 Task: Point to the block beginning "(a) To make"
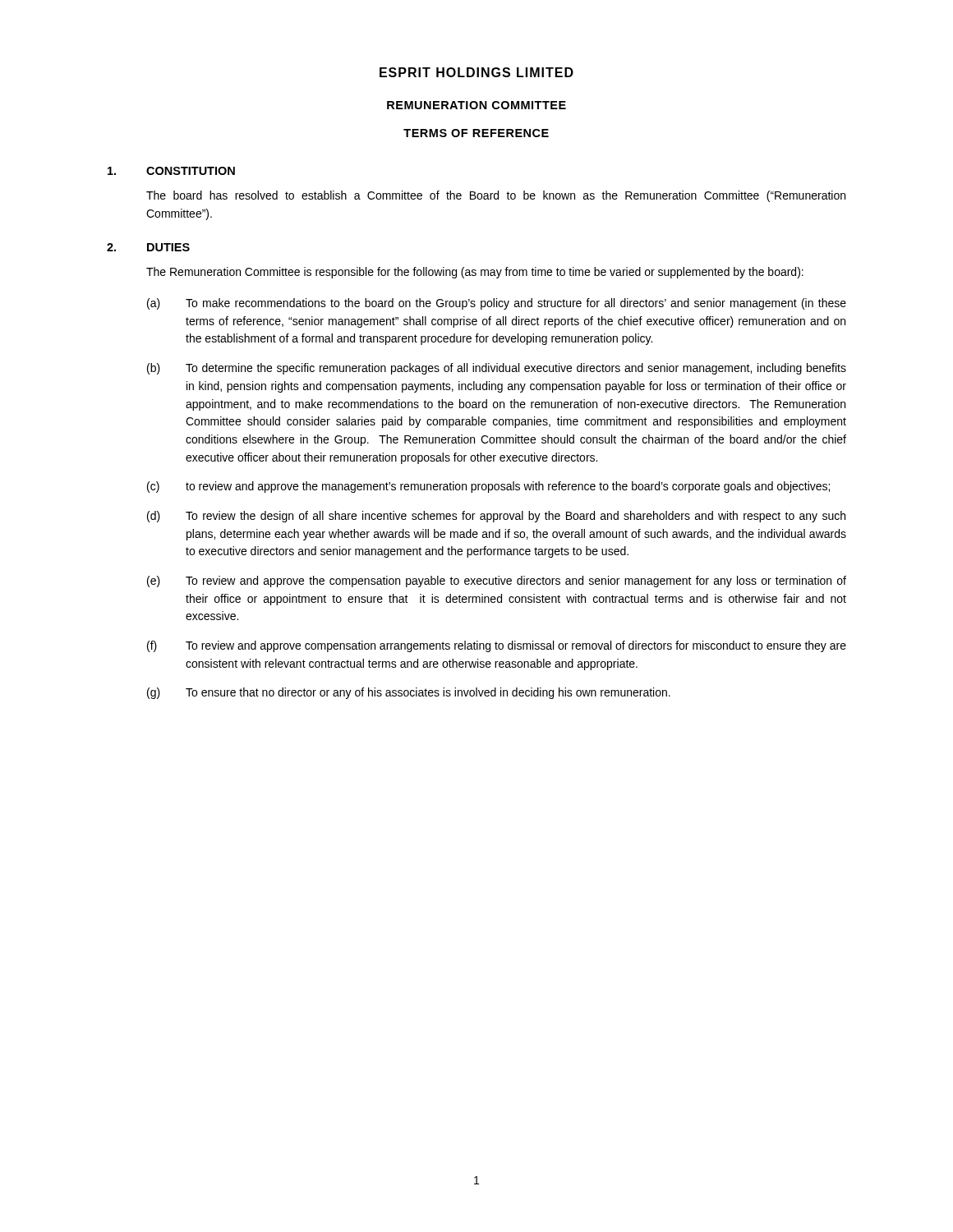coord(496,322)
